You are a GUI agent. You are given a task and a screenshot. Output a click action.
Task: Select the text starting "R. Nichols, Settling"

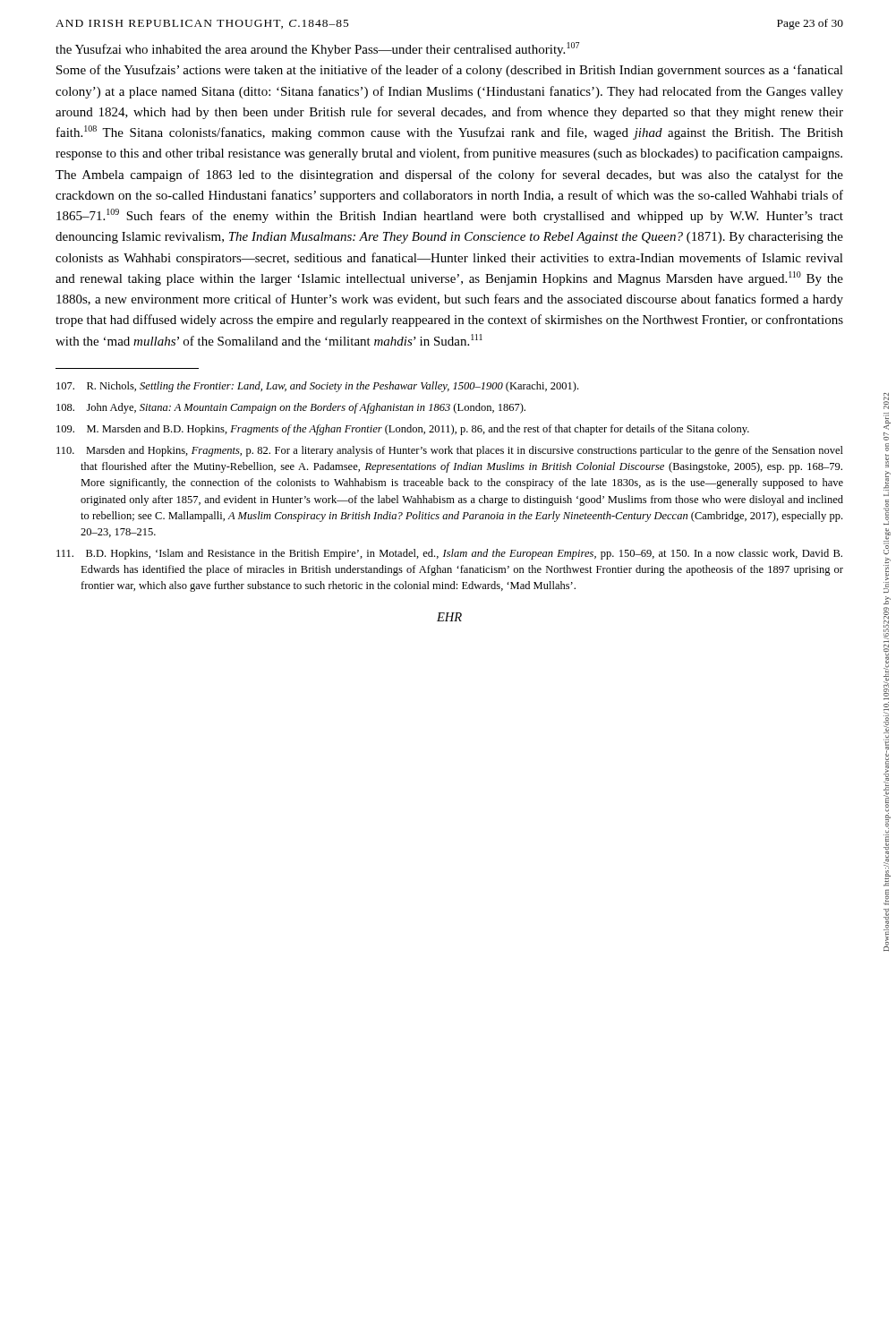point(317,386)
